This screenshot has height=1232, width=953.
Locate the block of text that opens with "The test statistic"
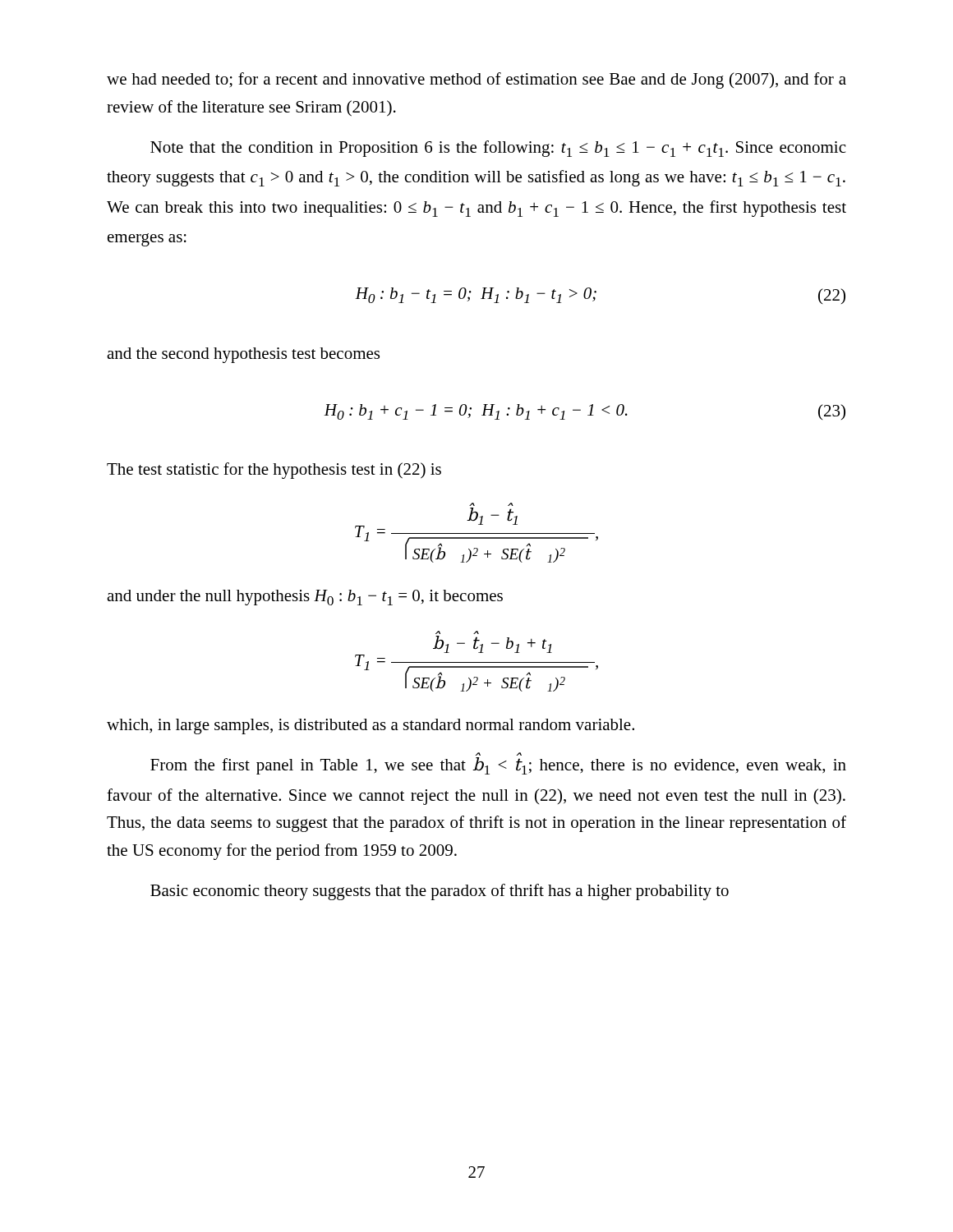click(274, 469)
